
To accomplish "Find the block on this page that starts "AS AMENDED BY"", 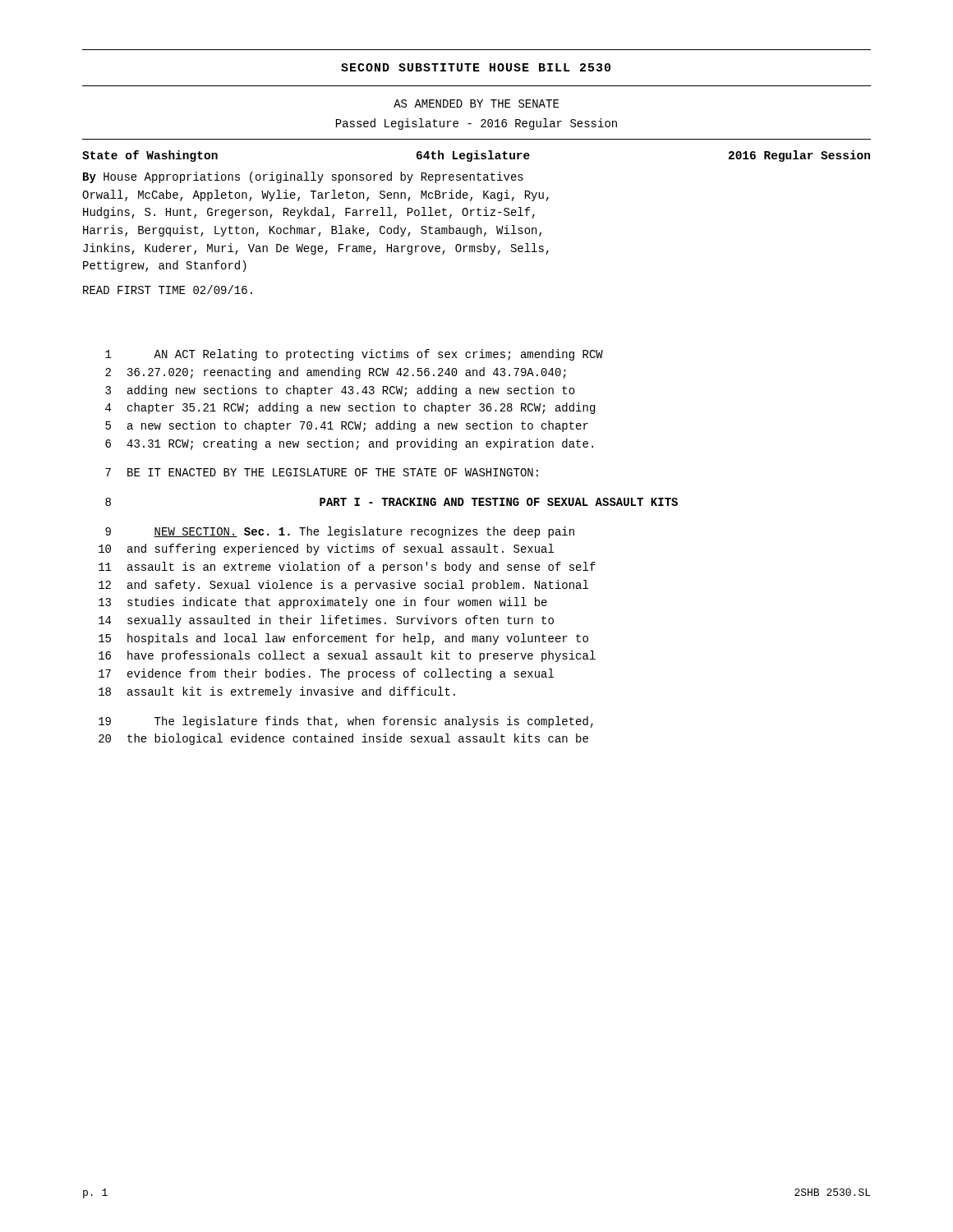I will point(476,104).
